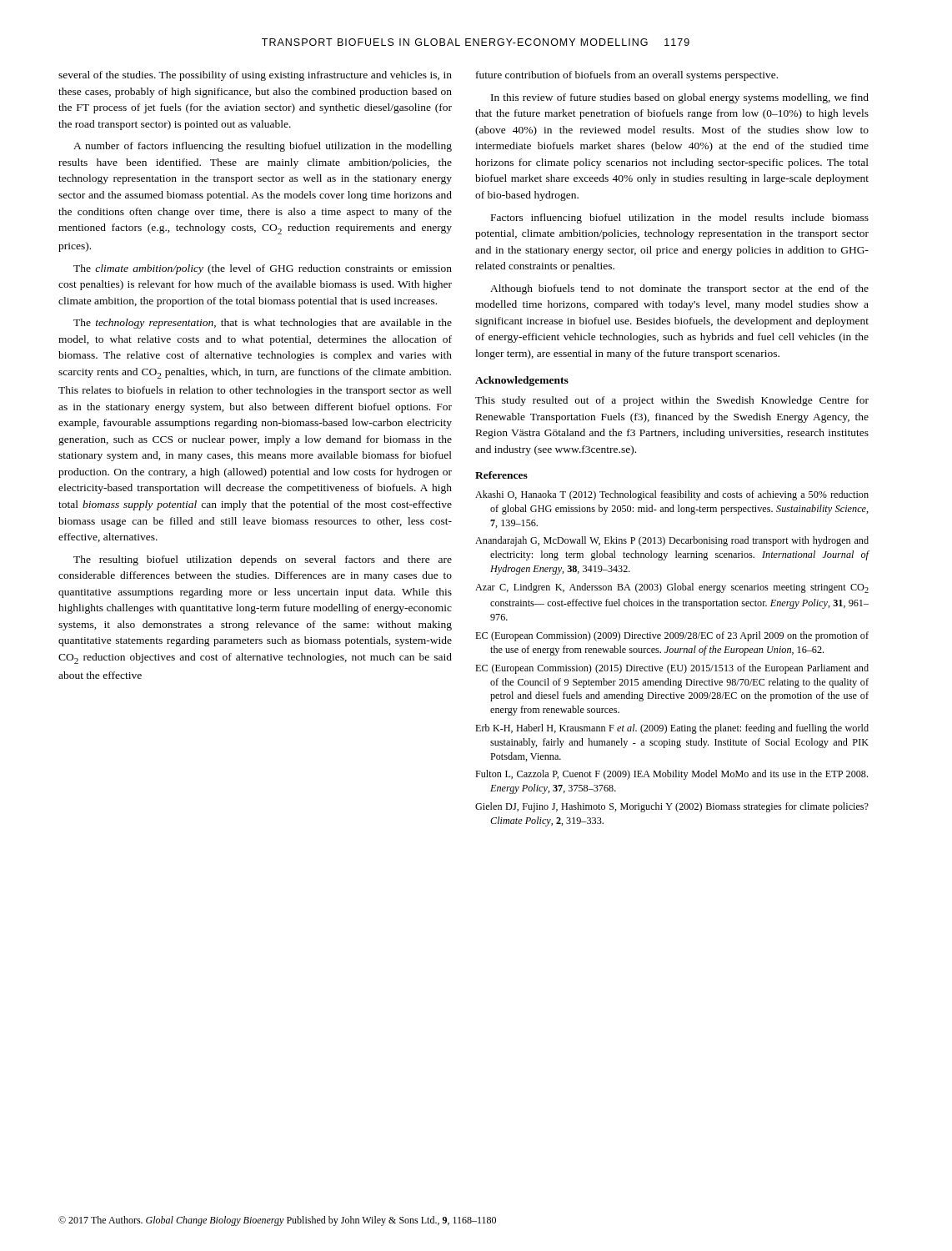Click on the text block with the text "In this review of future studies"
952x1251 pixels.
(672, 146)
